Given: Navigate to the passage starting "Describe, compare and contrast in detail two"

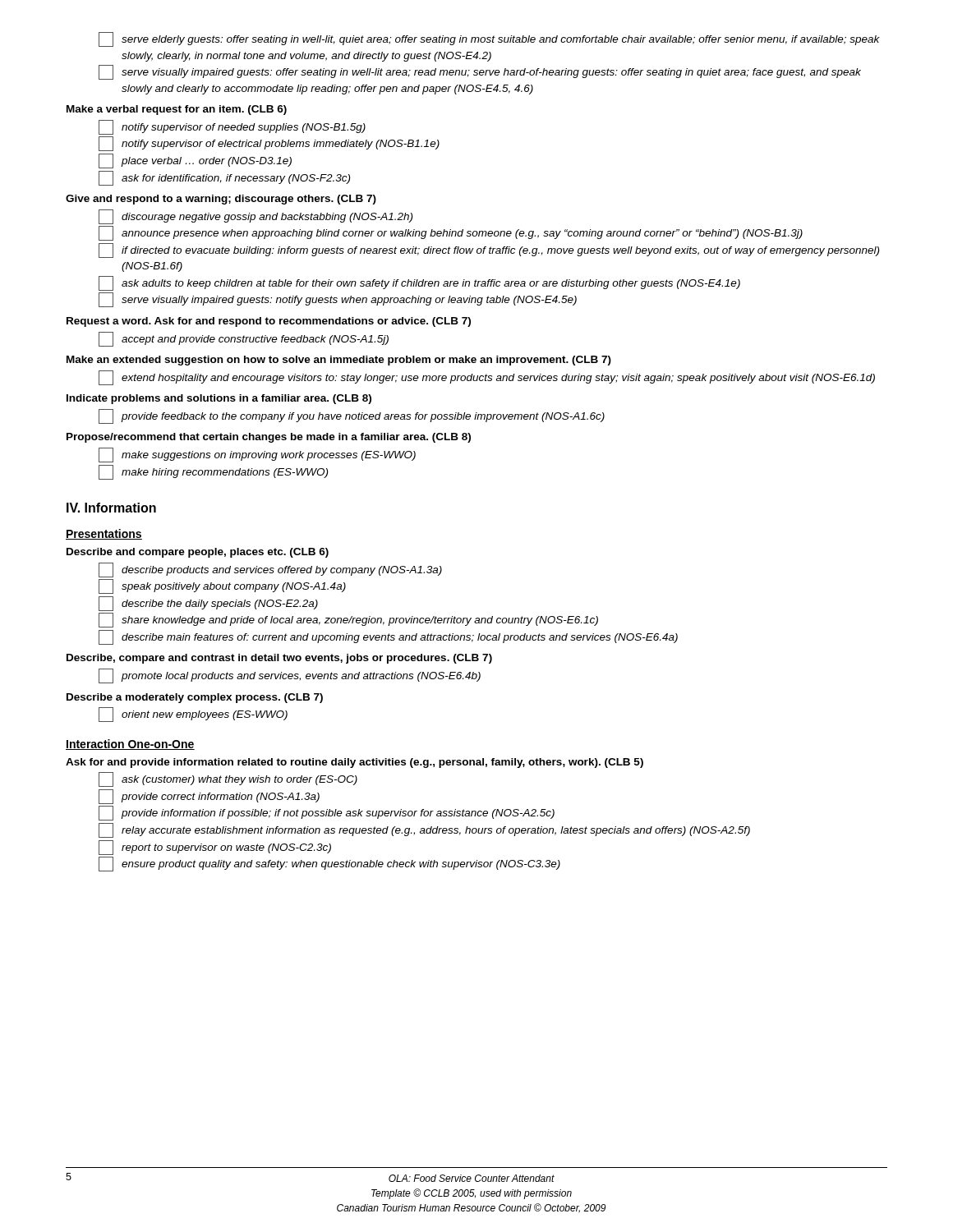Looking at the screenshot, I should (279, 658).
